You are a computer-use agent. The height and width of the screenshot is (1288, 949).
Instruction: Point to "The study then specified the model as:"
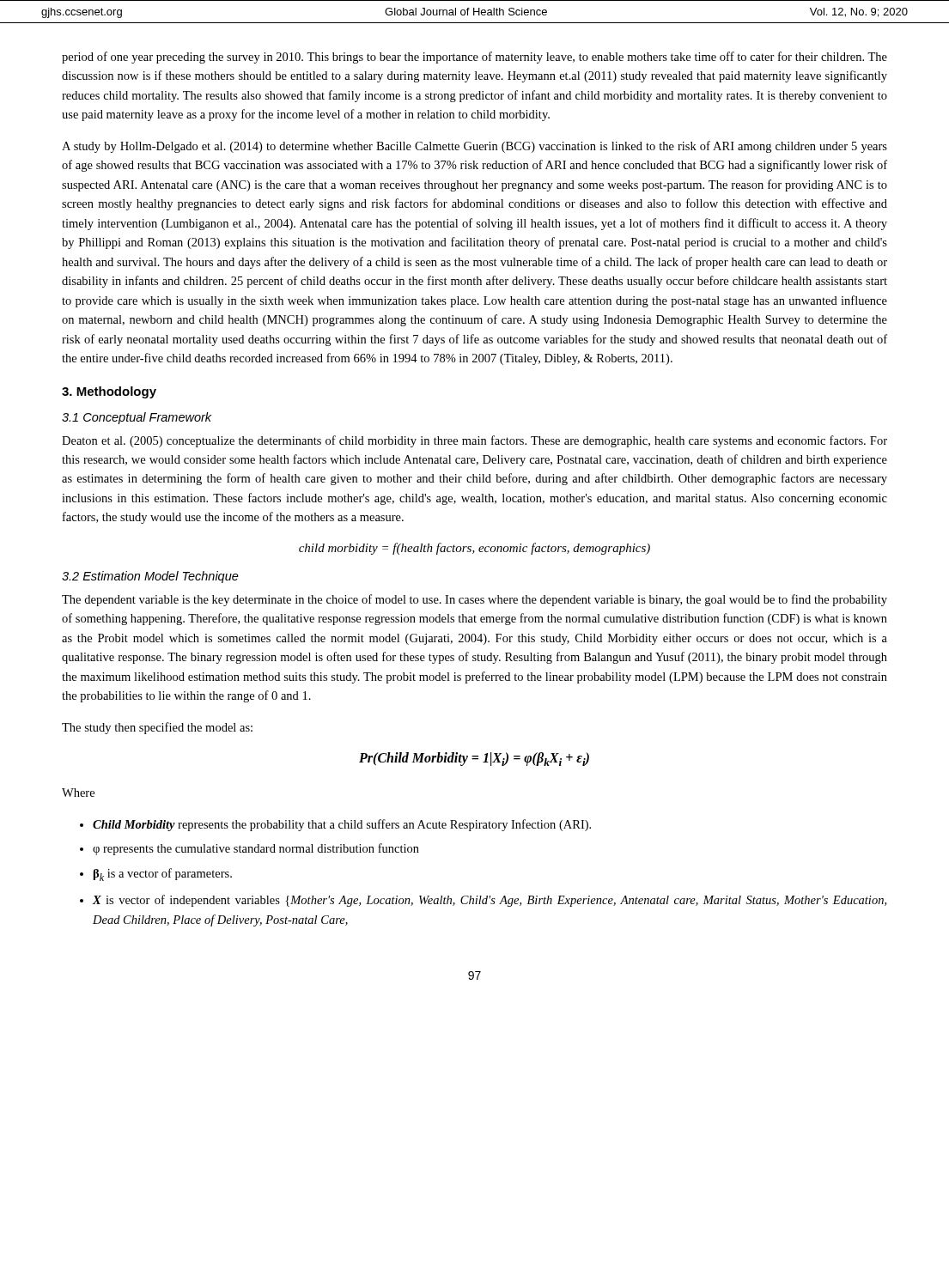(157, 728)
